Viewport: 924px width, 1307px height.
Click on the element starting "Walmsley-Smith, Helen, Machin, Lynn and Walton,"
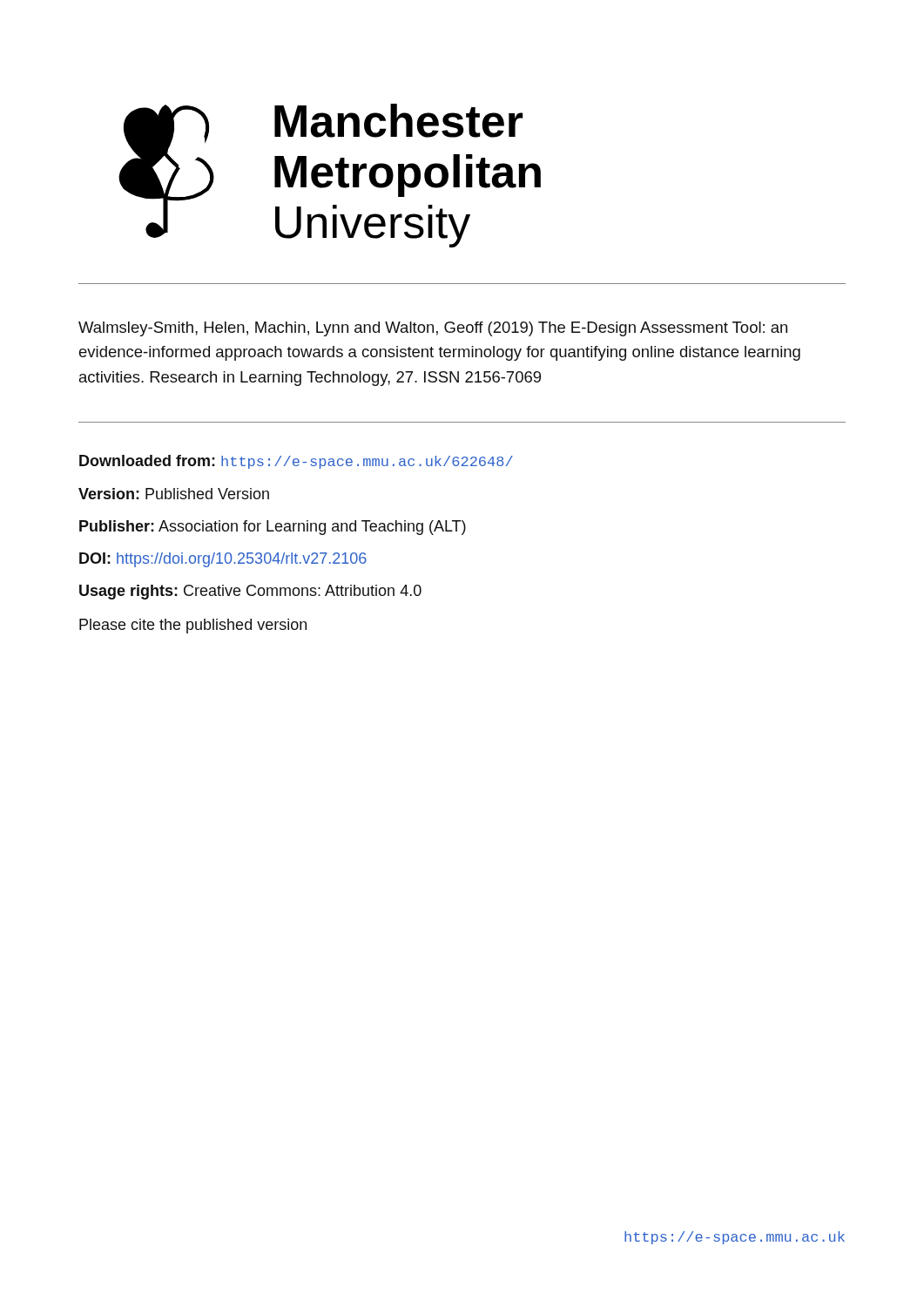440,352
